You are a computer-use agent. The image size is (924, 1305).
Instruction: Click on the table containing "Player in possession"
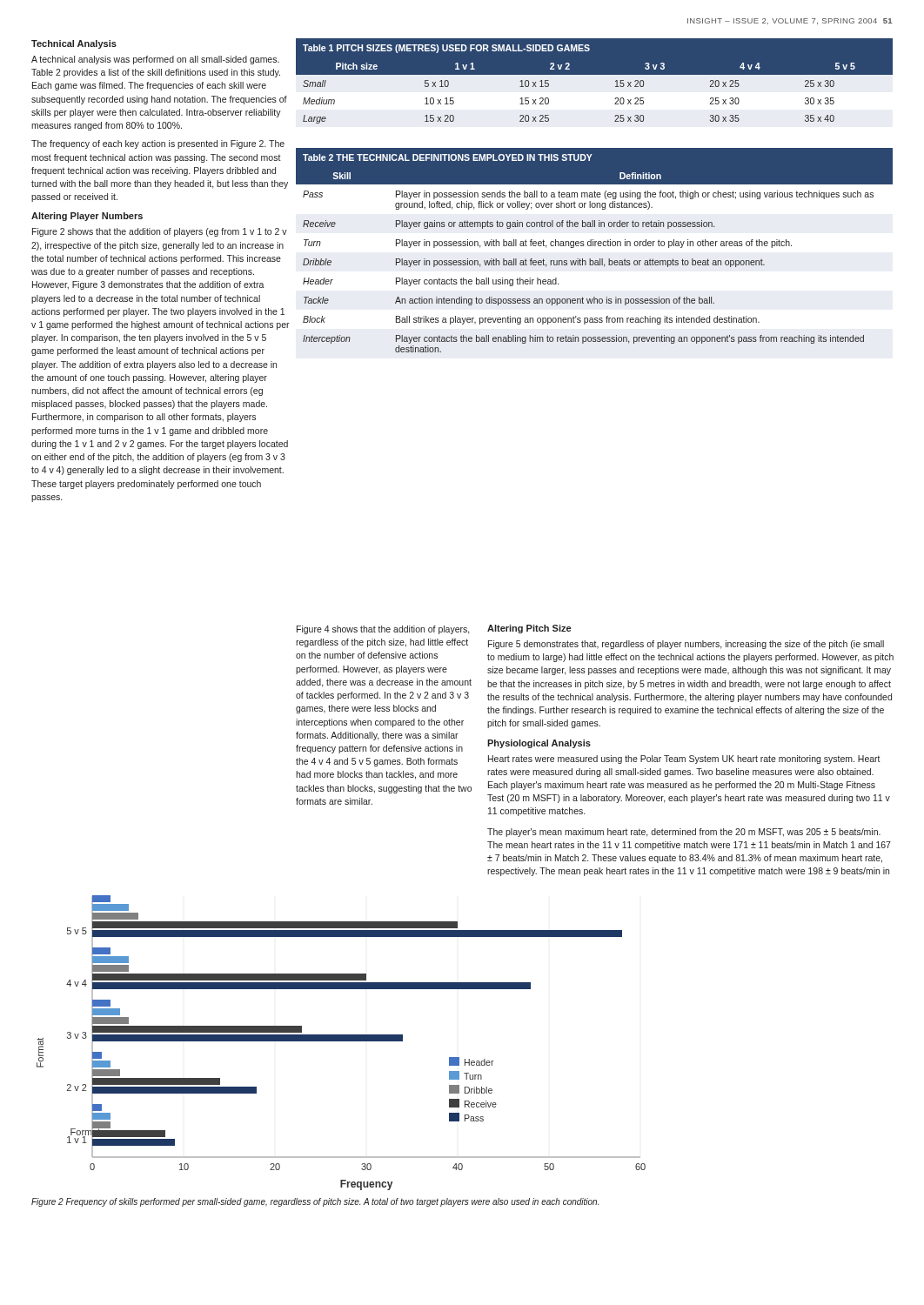(594, 253)
